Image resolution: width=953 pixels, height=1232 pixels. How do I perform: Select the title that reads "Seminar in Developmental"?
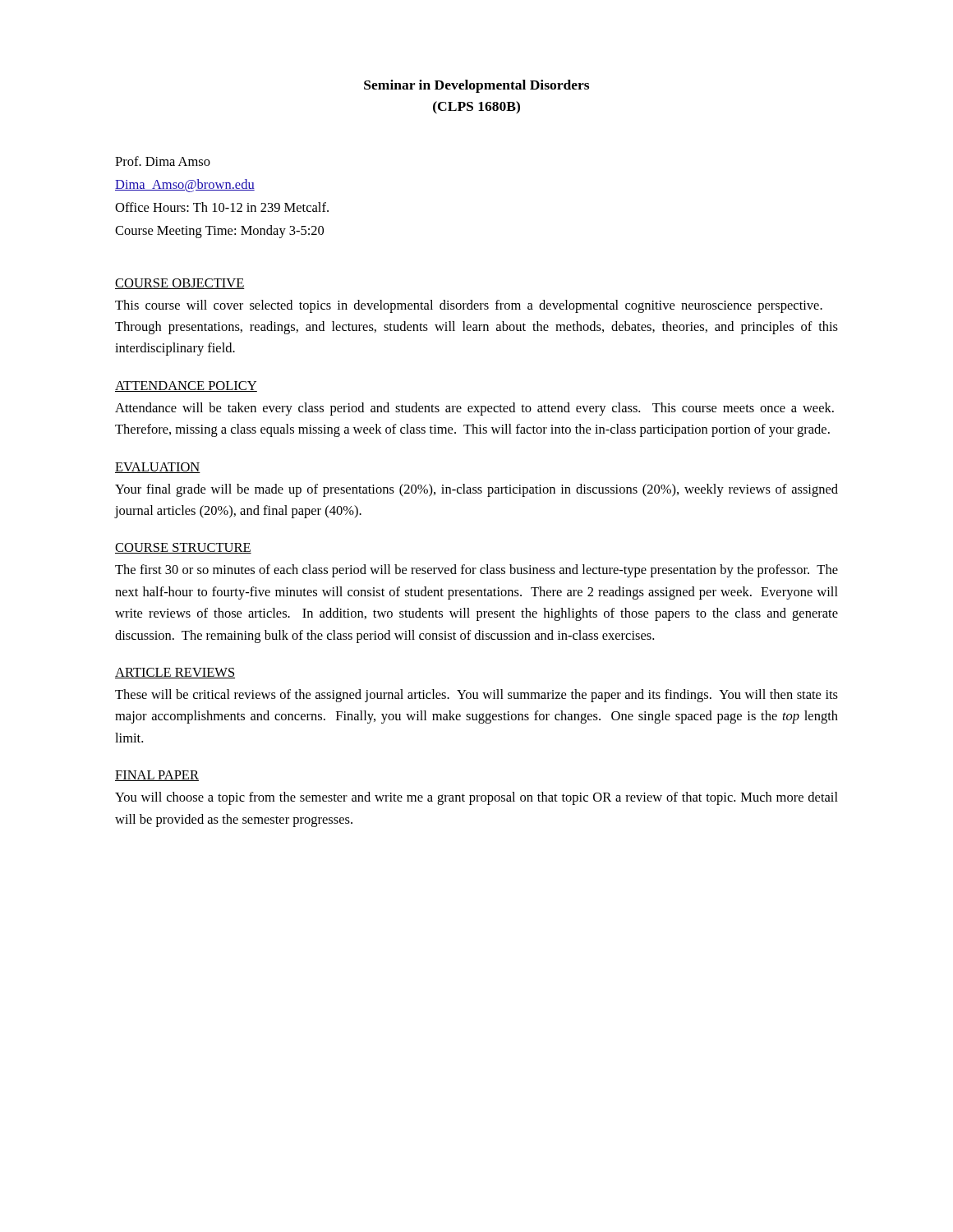(x=476, y=95)
